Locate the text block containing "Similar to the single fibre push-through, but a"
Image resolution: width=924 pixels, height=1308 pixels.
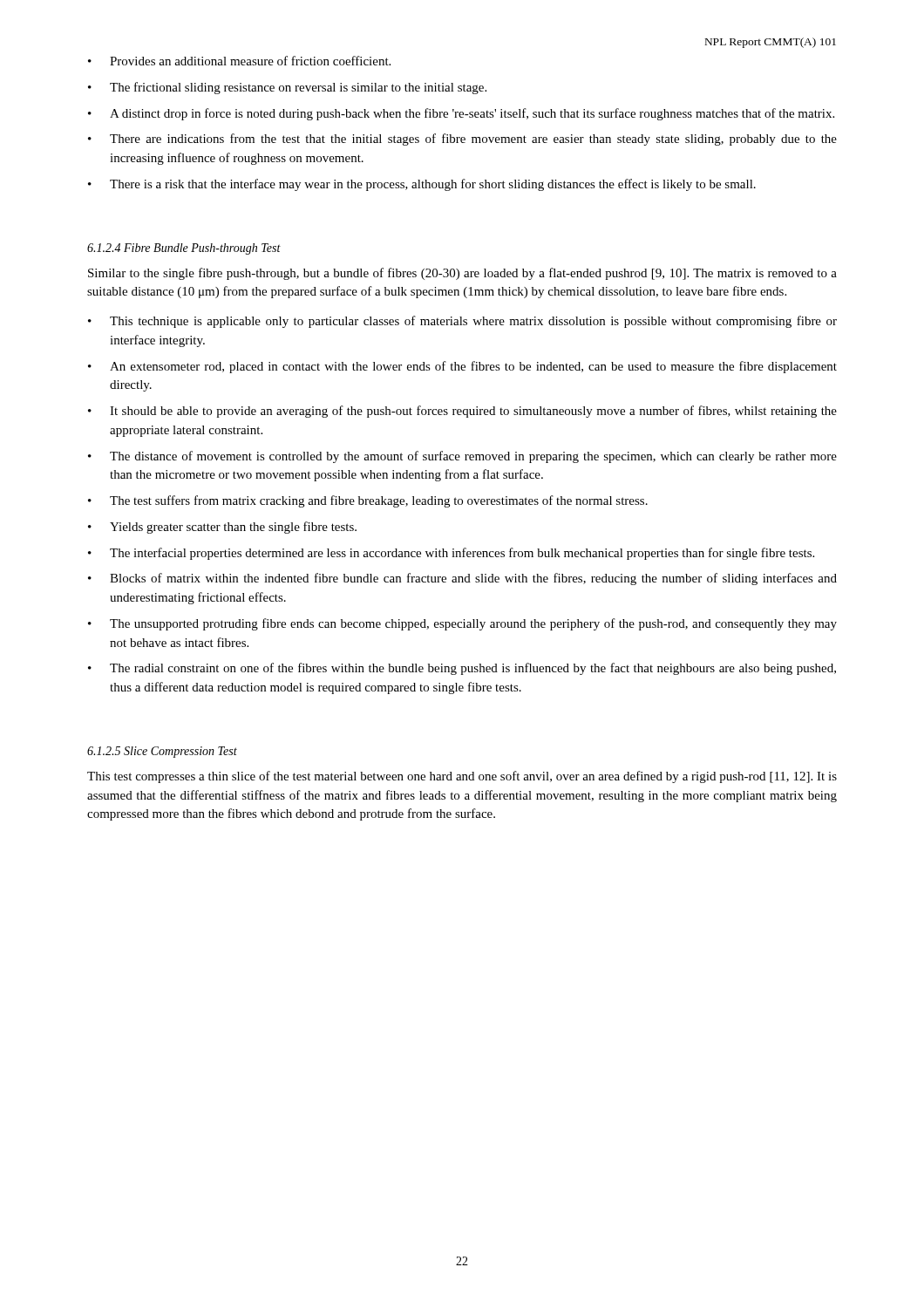462,282
